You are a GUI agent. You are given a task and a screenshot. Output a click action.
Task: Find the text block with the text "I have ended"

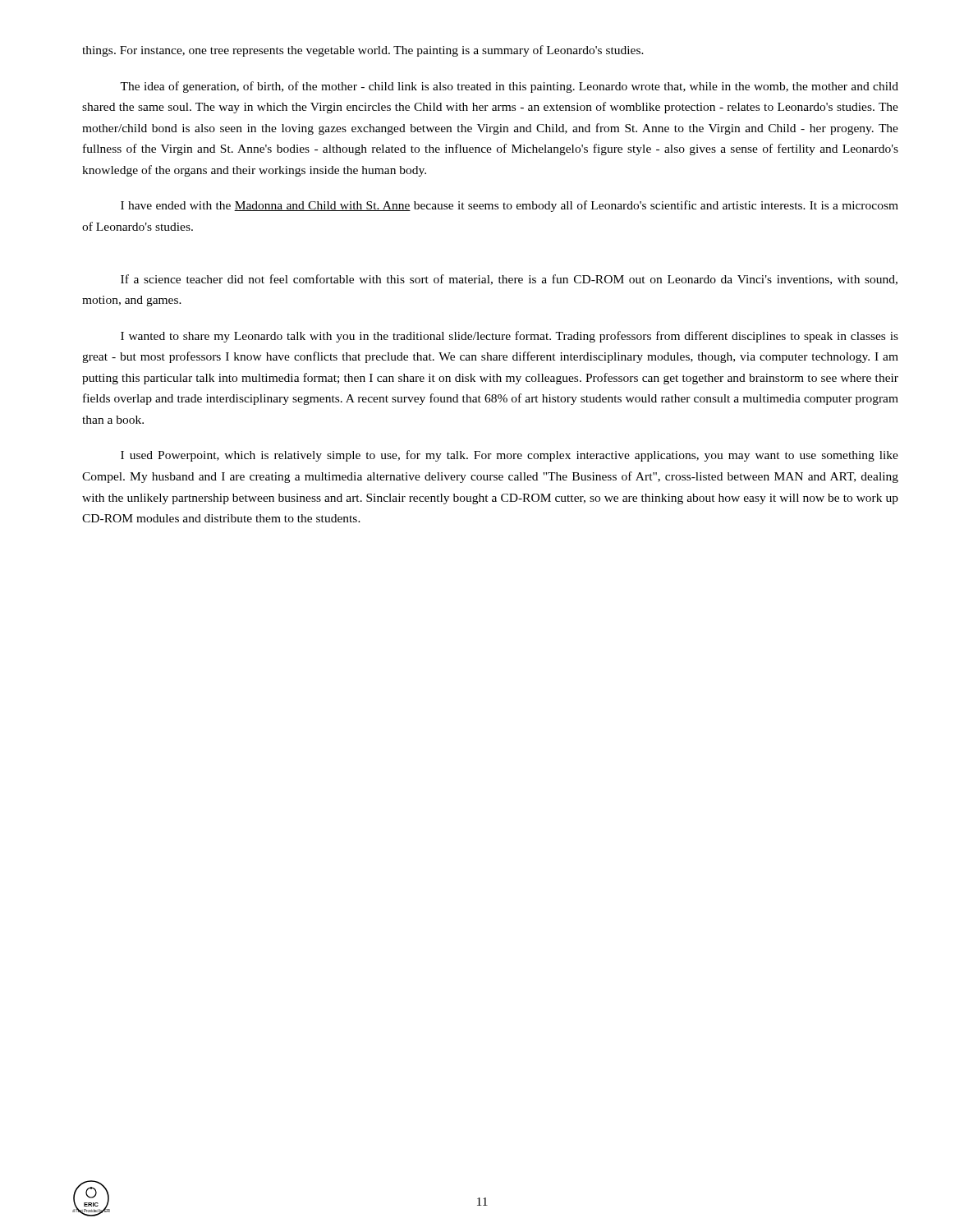pos(490,216)
